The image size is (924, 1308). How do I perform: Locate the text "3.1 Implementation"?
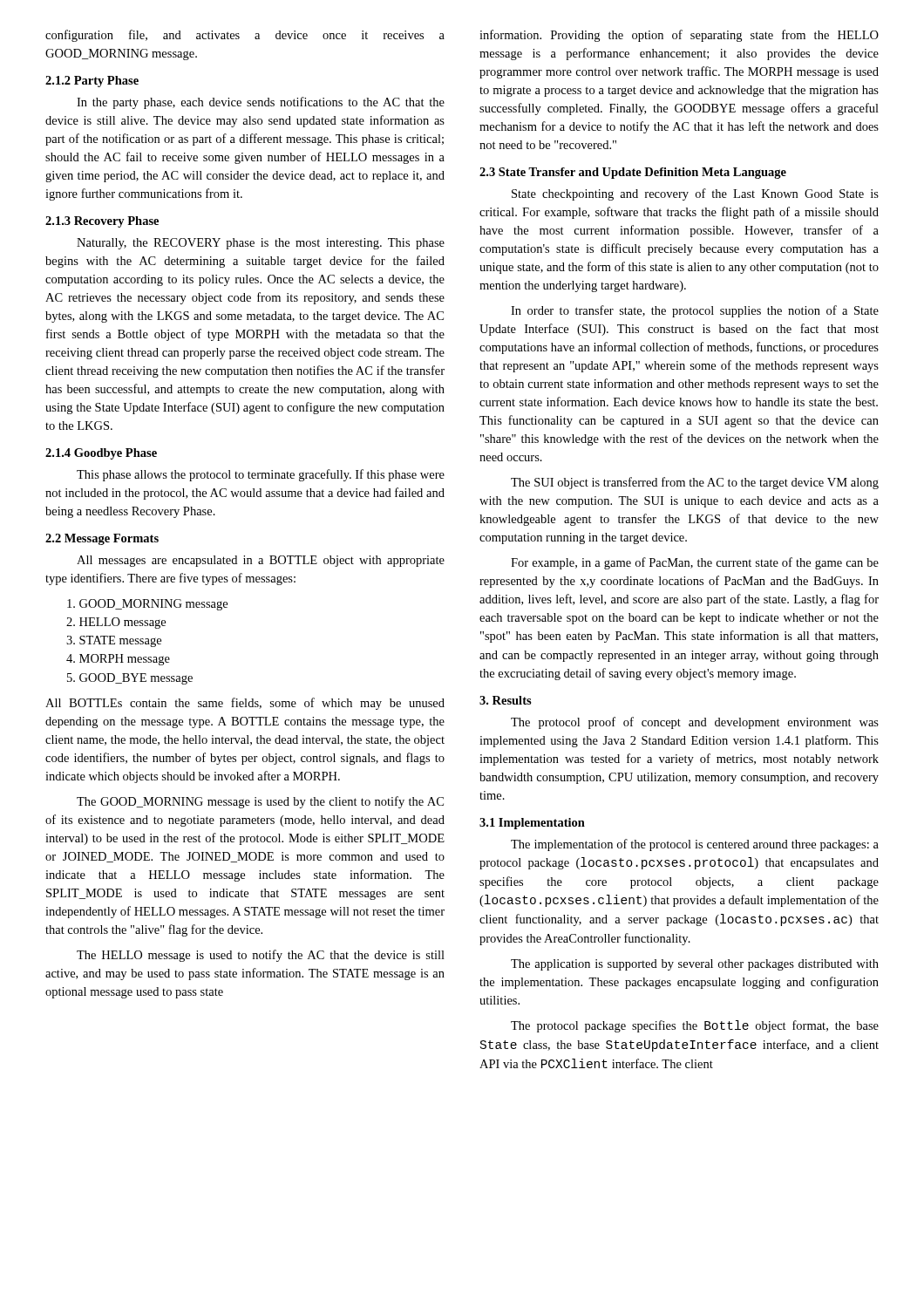point(532,824)
